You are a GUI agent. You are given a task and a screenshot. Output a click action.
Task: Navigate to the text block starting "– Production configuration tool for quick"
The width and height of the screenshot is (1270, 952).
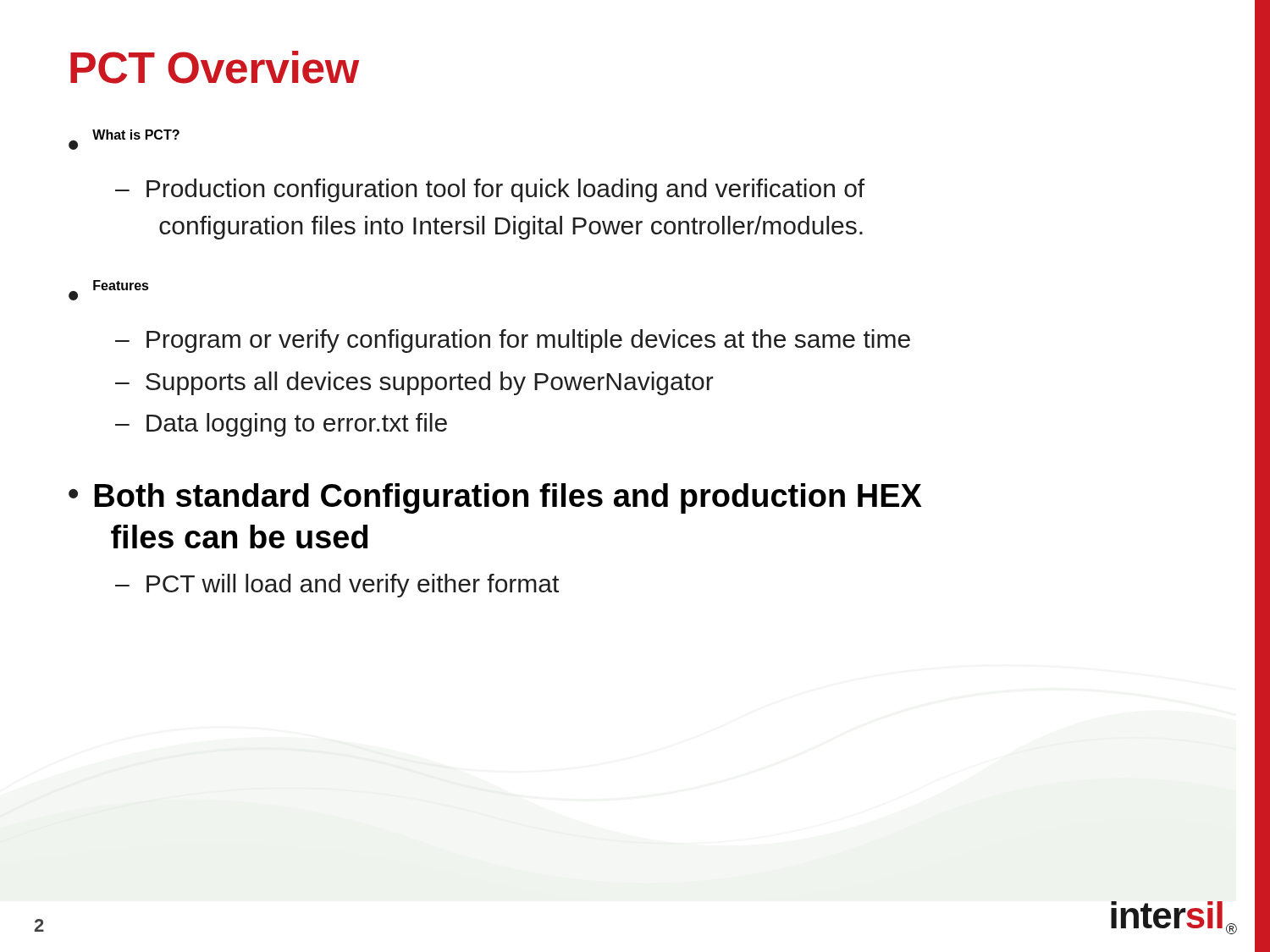(633, 207)
